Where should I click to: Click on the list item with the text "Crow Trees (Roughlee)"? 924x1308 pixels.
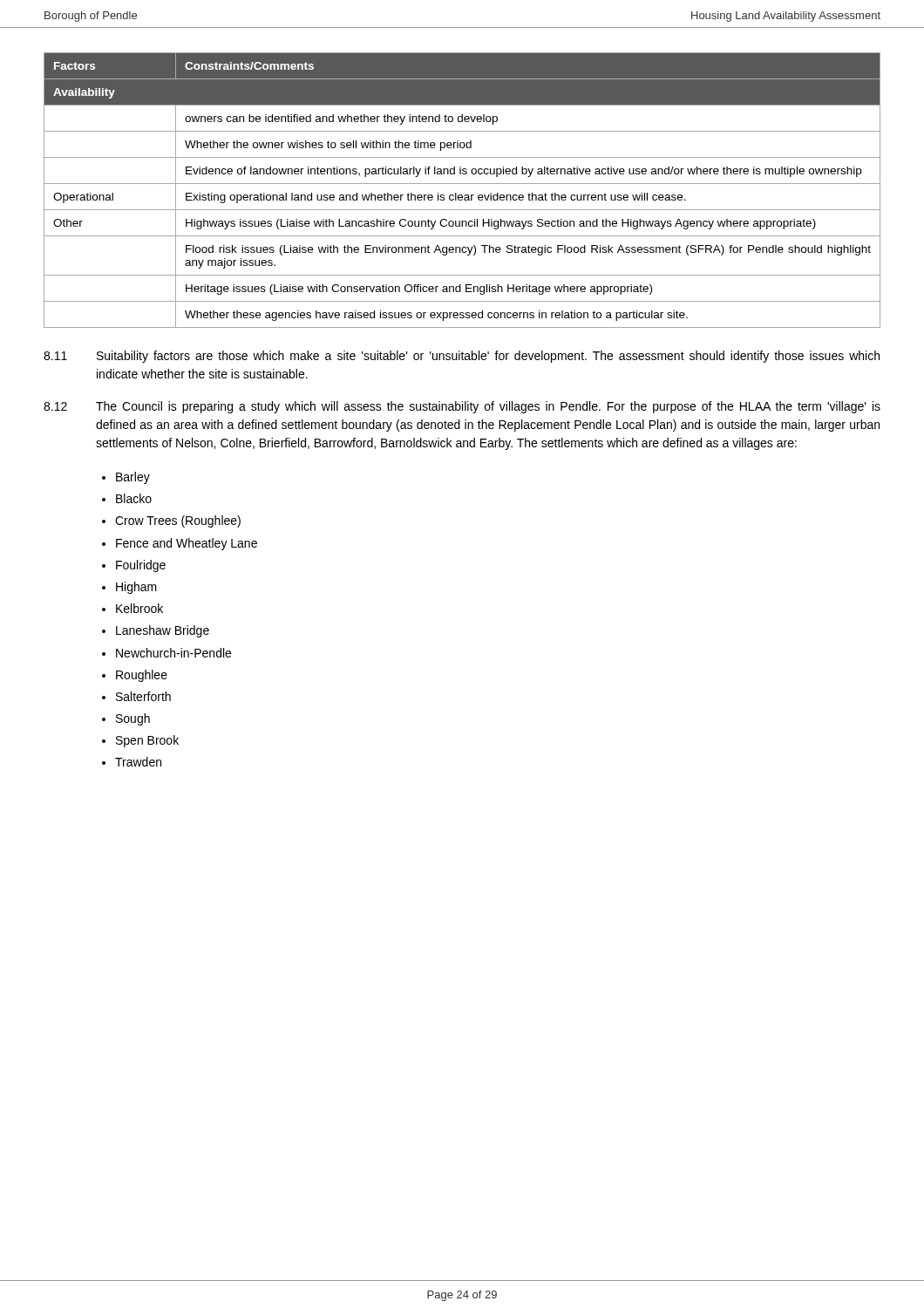178,521
